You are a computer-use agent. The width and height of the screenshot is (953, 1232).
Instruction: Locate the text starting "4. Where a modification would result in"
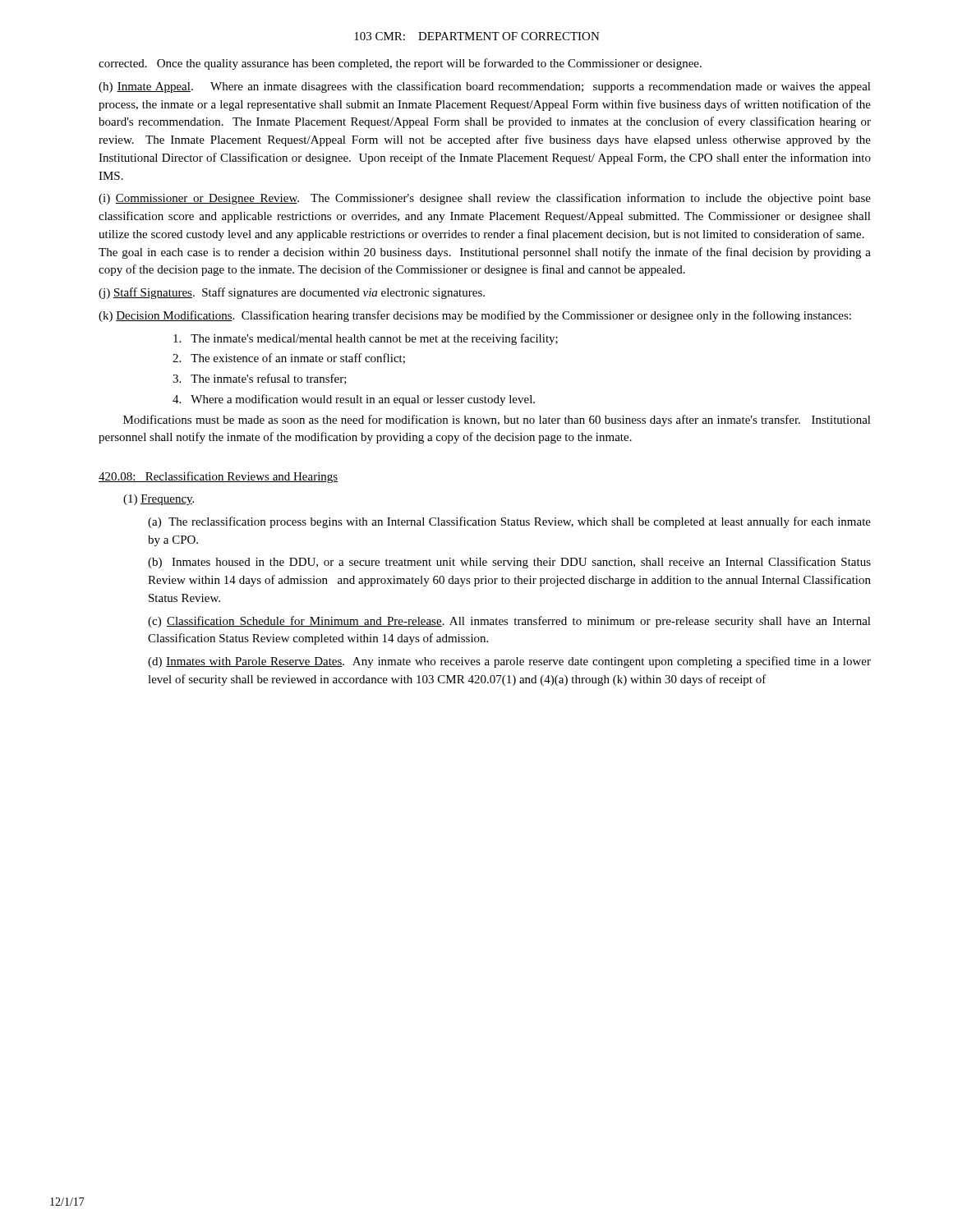tap(522, 400)
